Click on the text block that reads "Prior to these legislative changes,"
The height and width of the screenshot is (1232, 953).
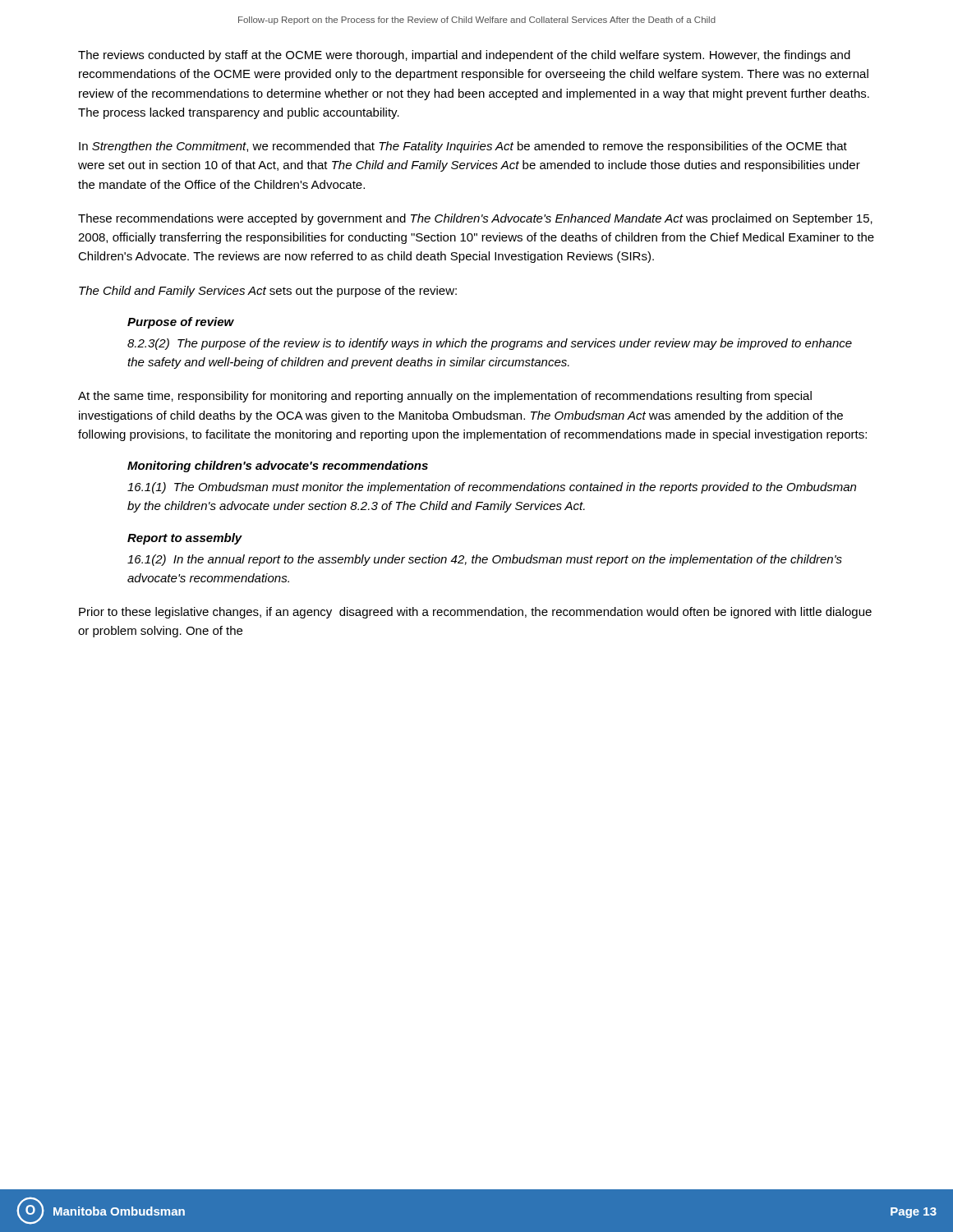click(475, 621)
